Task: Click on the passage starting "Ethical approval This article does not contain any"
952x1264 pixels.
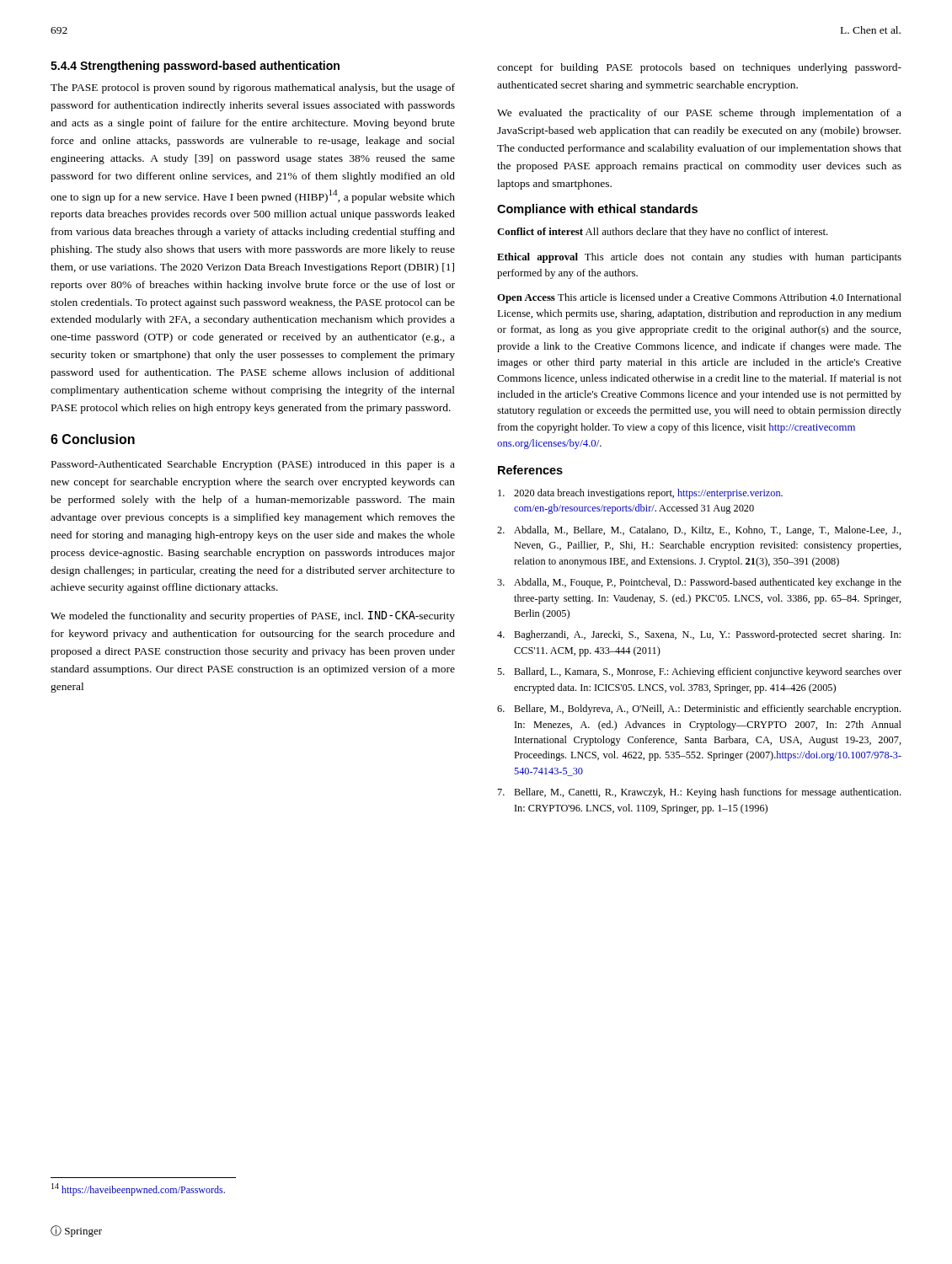Action: (699, 265)
